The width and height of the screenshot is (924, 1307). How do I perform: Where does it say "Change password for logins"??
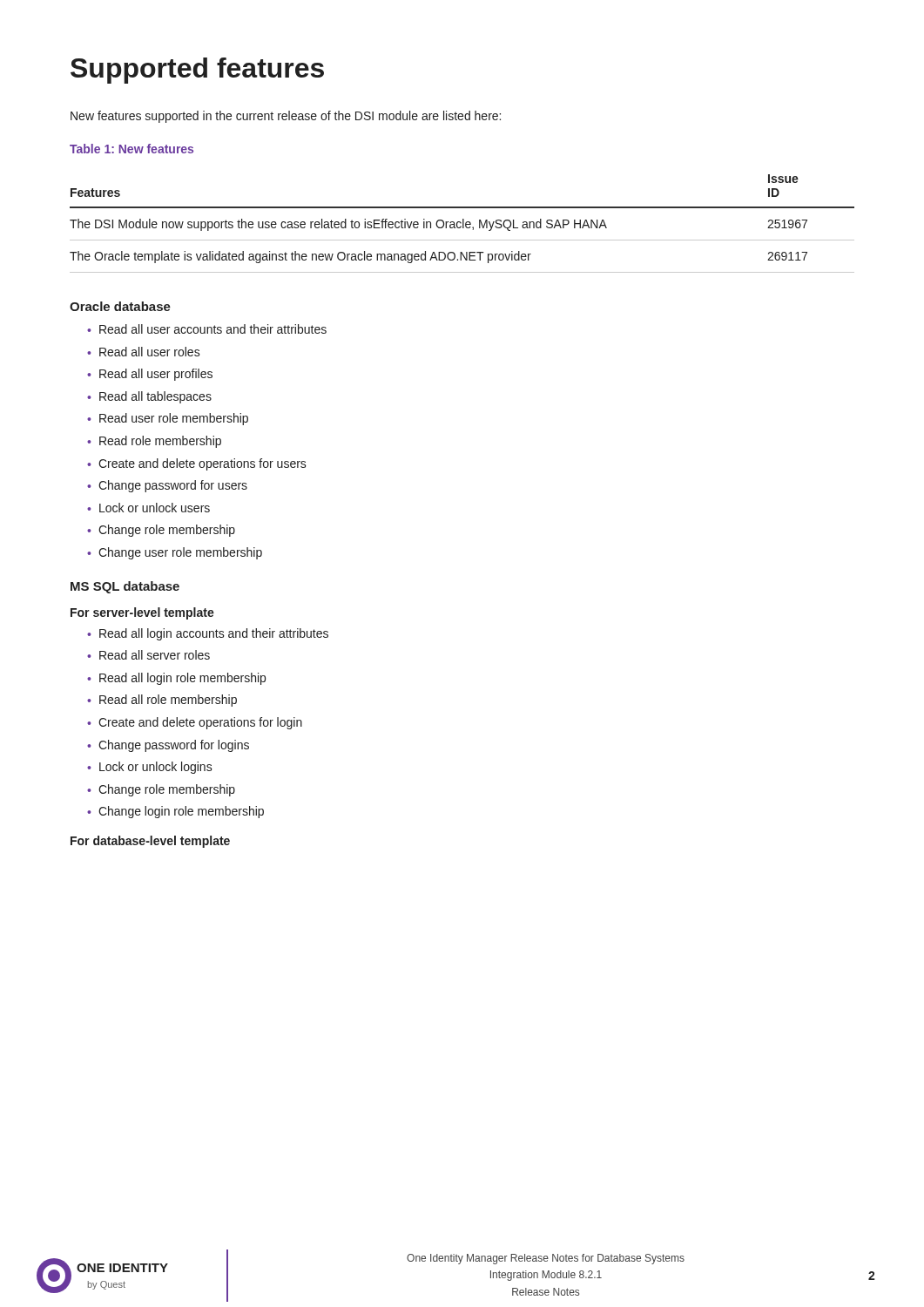(x=168, y=746)
